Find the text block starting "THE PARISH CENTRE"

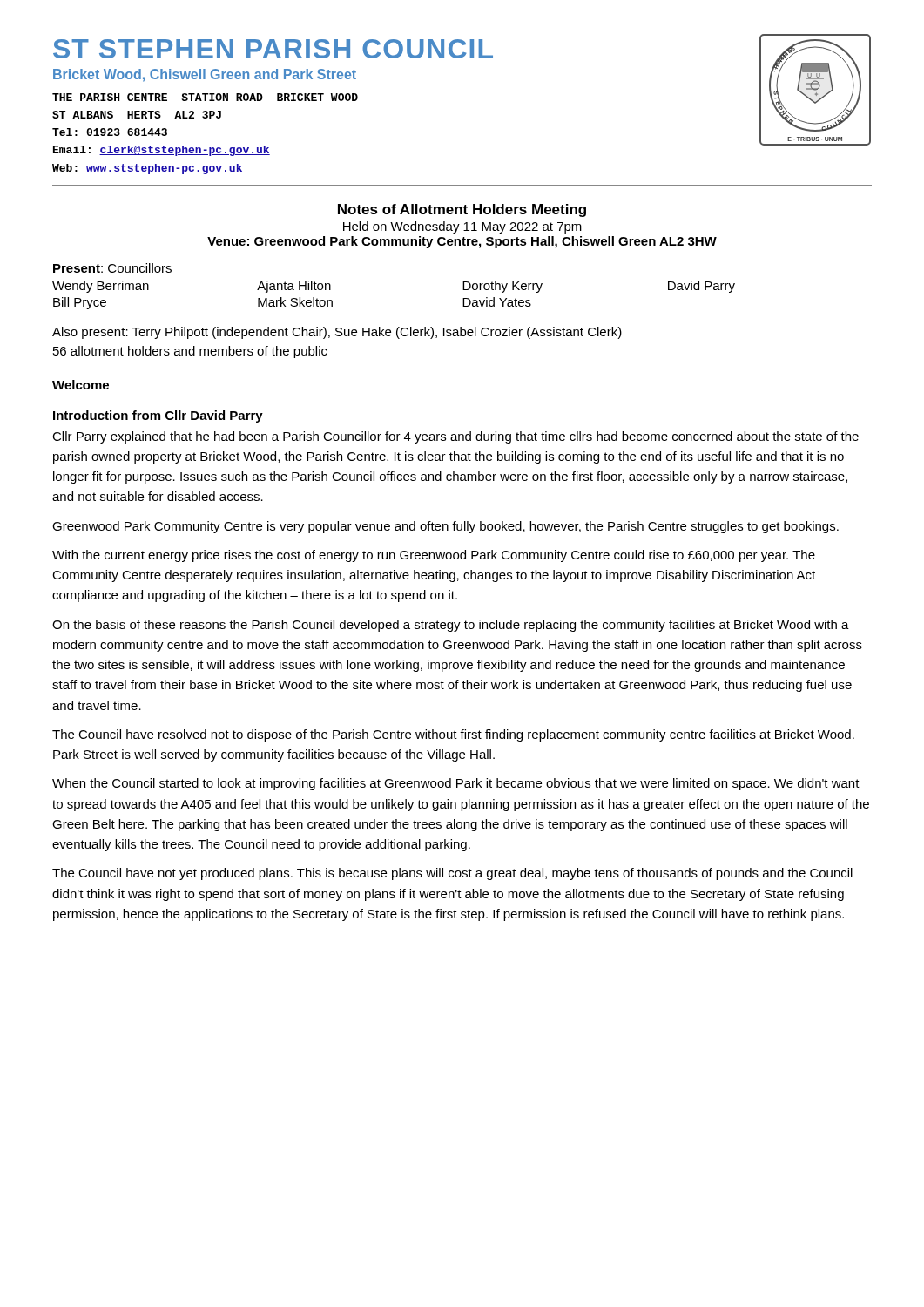click(205, 97)
